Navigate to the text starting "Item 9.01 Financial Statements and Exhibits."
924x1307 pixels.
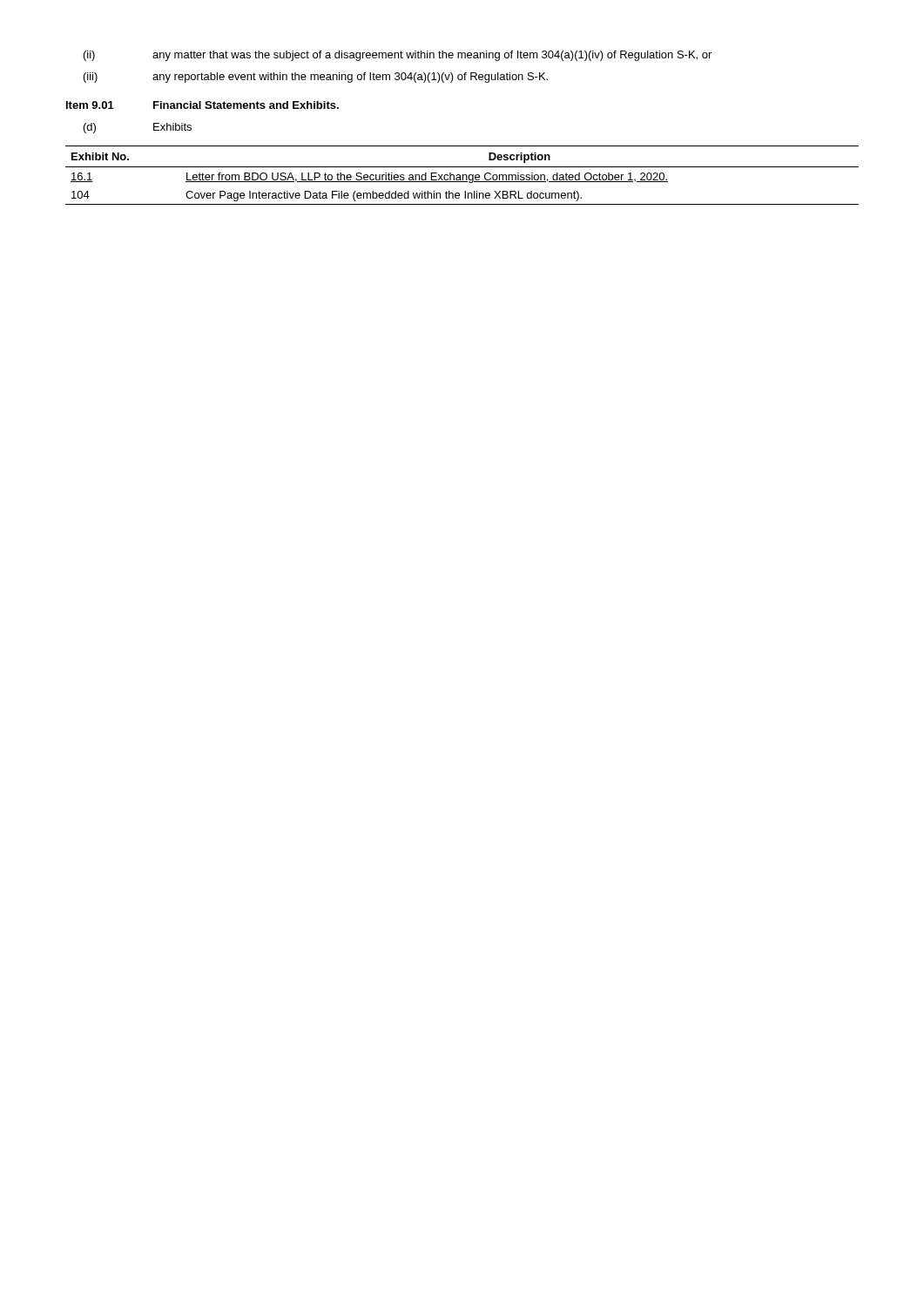[x=202, y=105]
